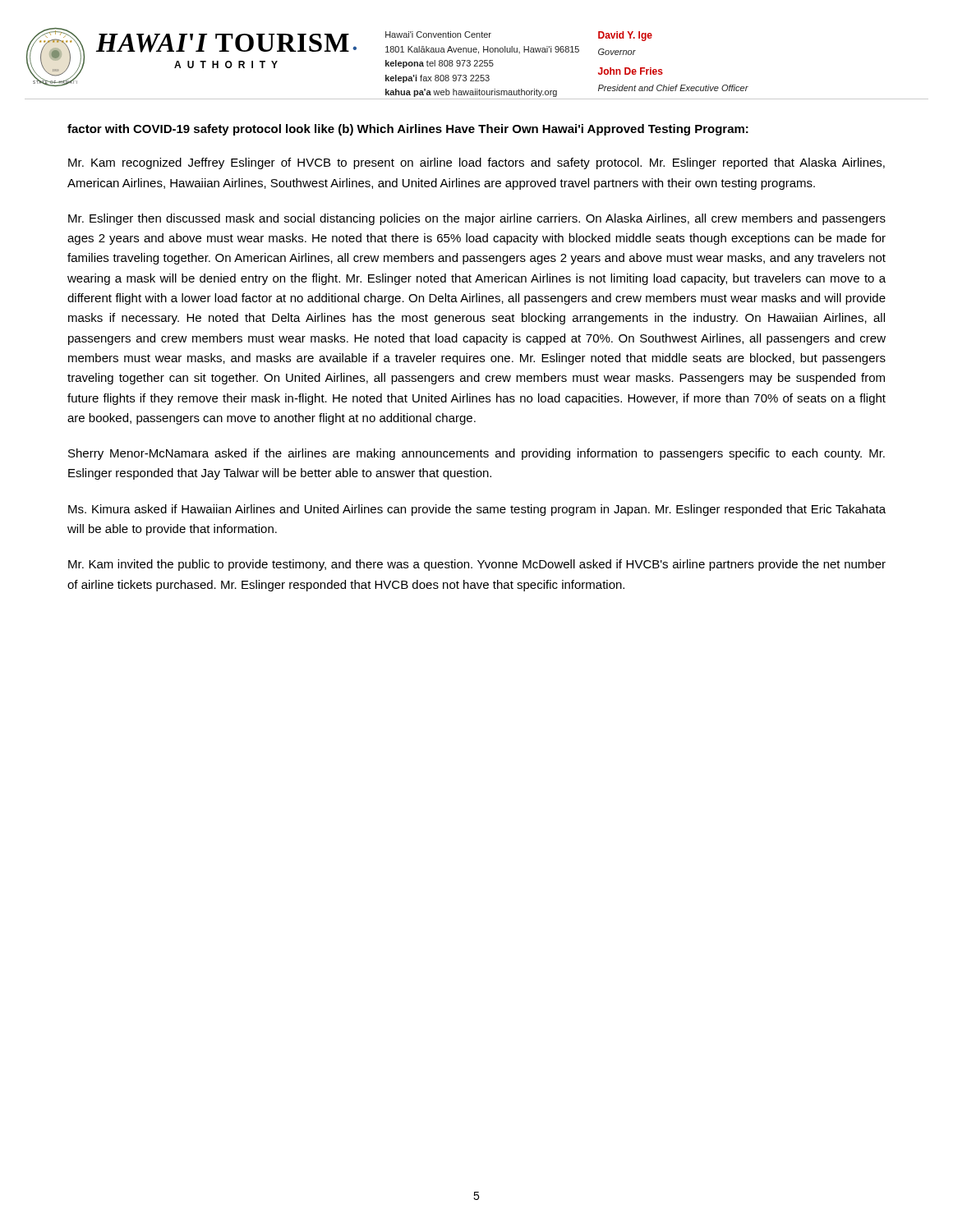
Task: Click a section header
Action: pos(408,129)
